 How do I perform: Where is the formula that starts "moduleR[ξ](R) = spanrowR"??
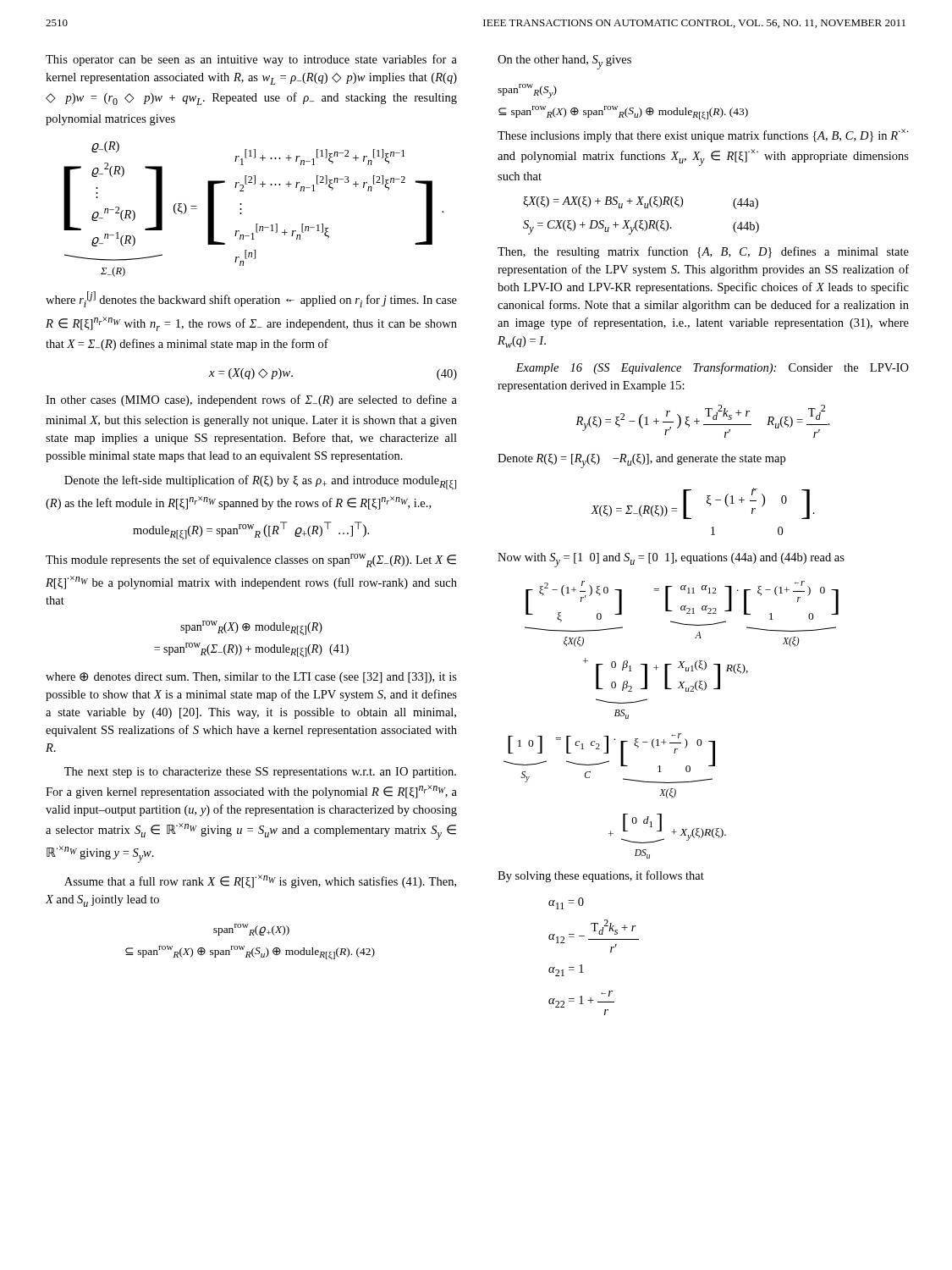tap(251, 530)
